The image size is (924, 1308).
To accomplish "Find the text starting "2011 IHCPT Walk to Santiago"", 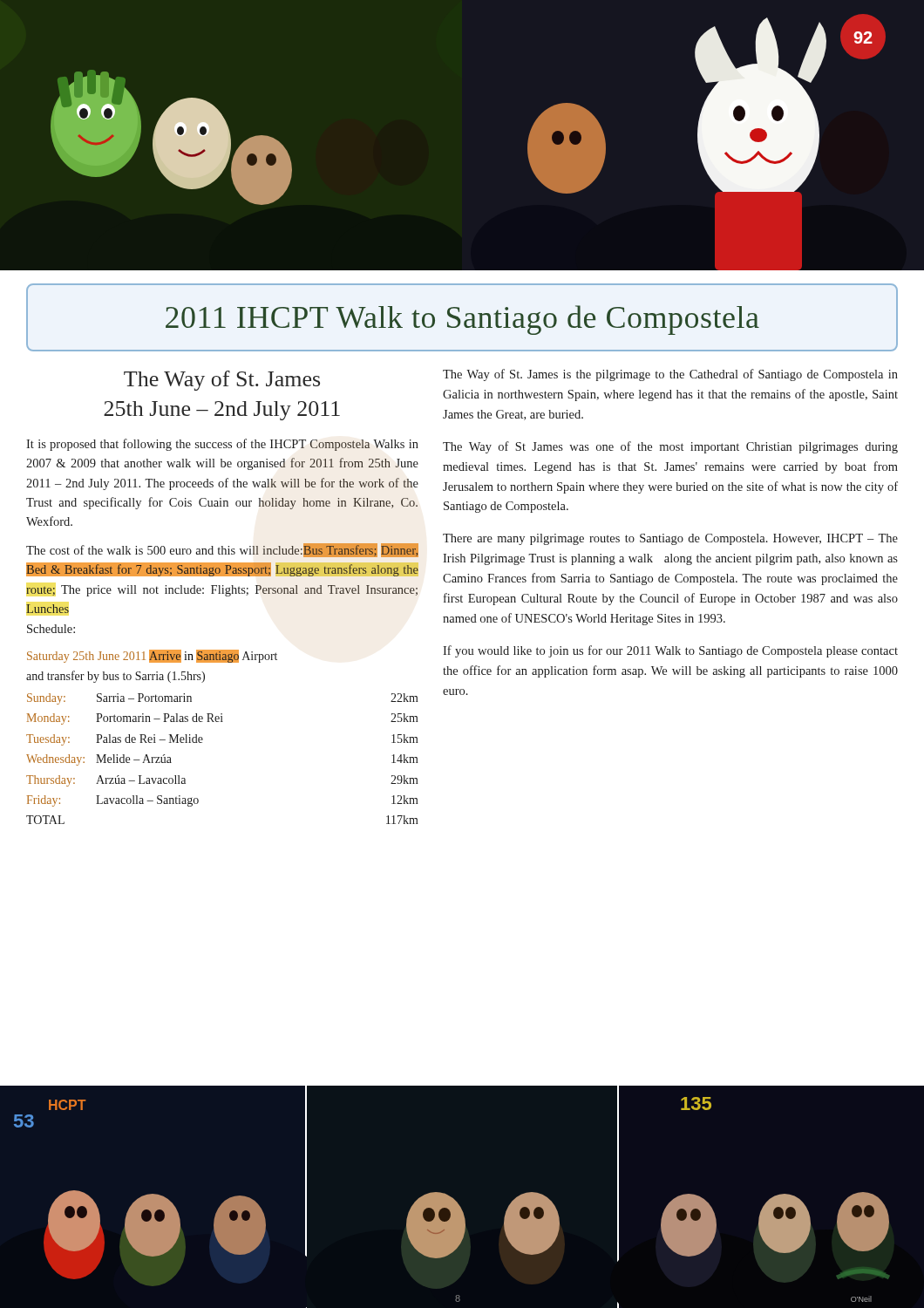I will (462, 317).
